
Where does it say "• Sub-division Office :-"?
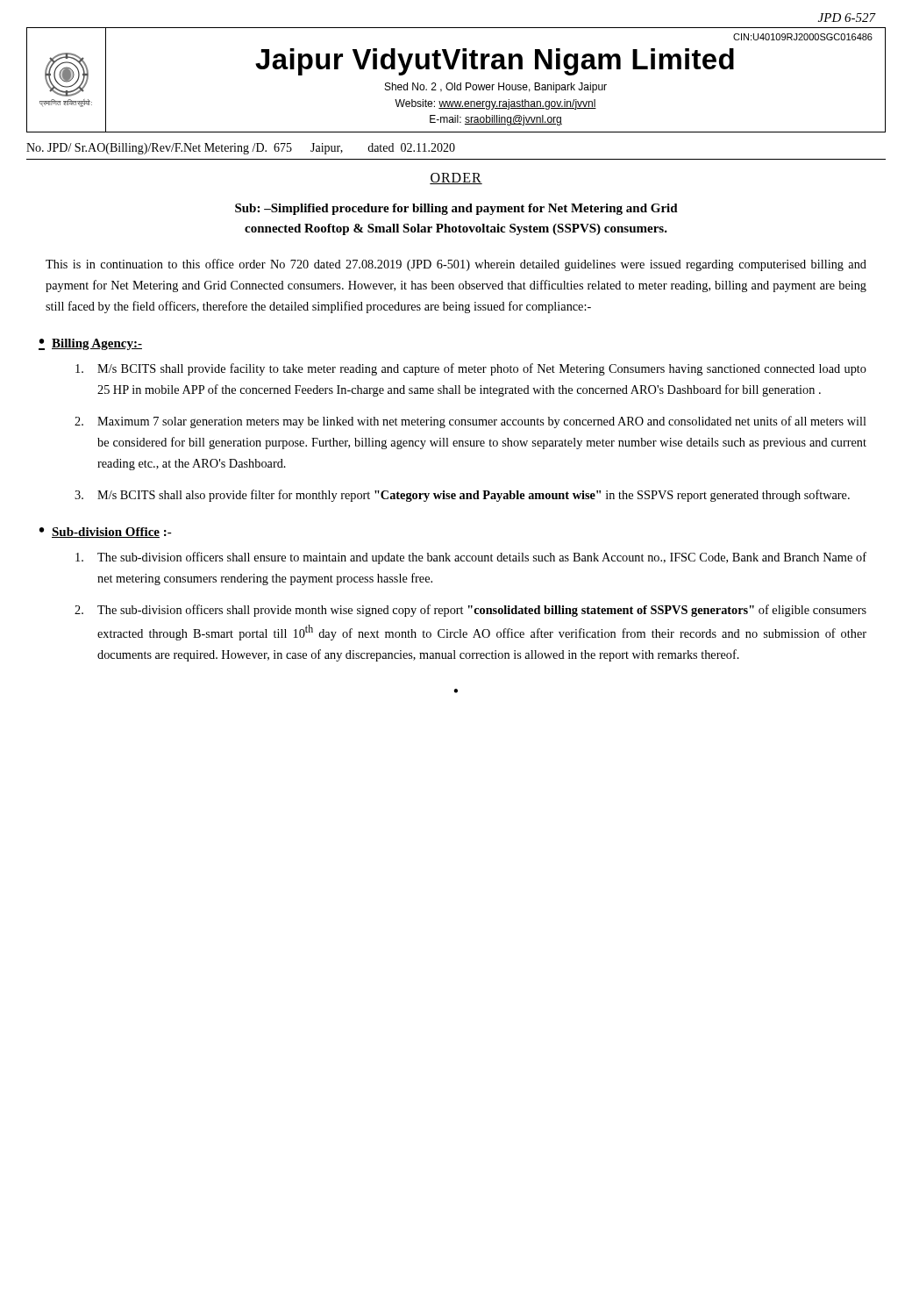[x=105, y=530]
